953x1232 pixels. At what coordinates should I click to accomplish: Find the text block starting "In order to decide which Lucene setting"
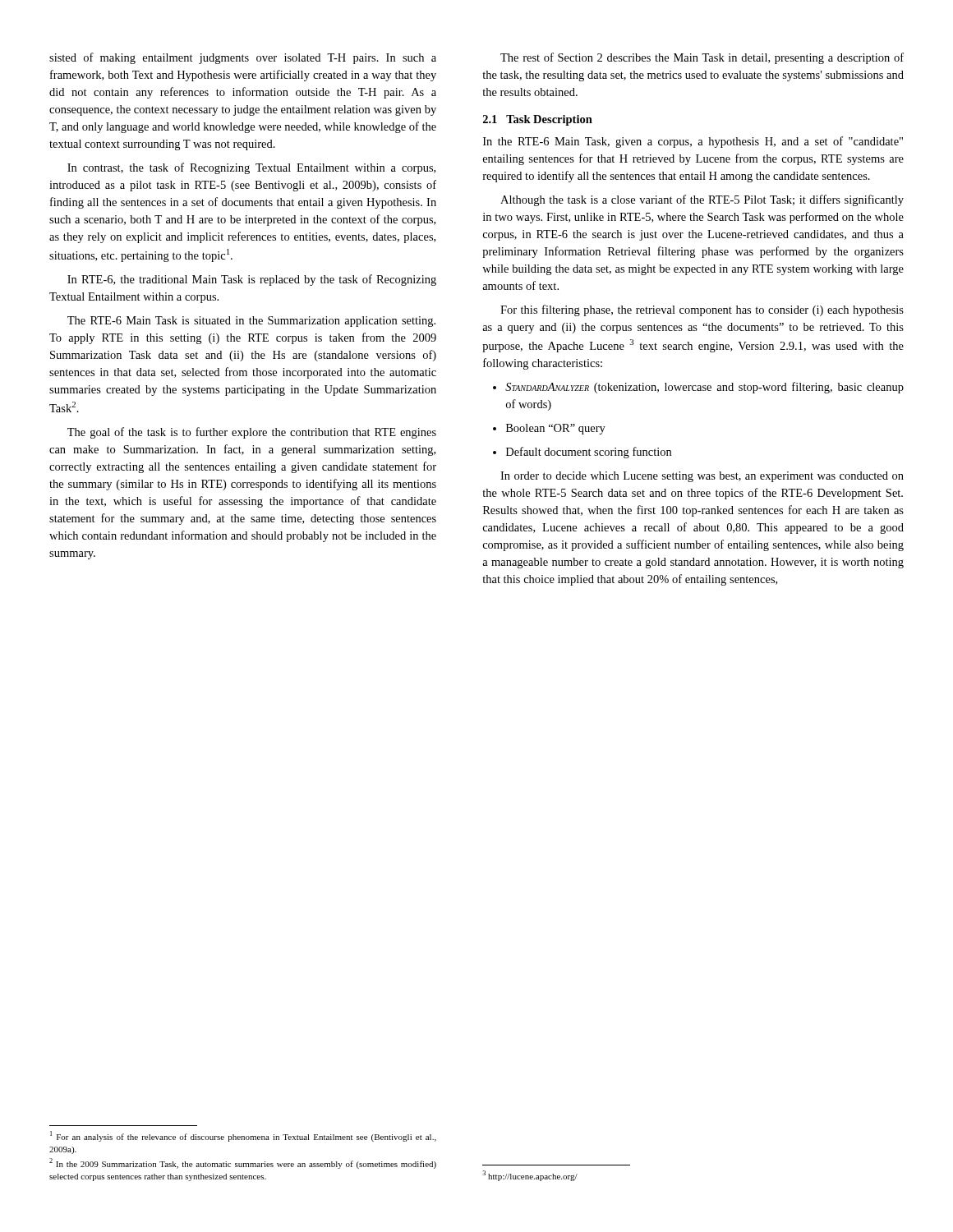[x=693, y=528]
